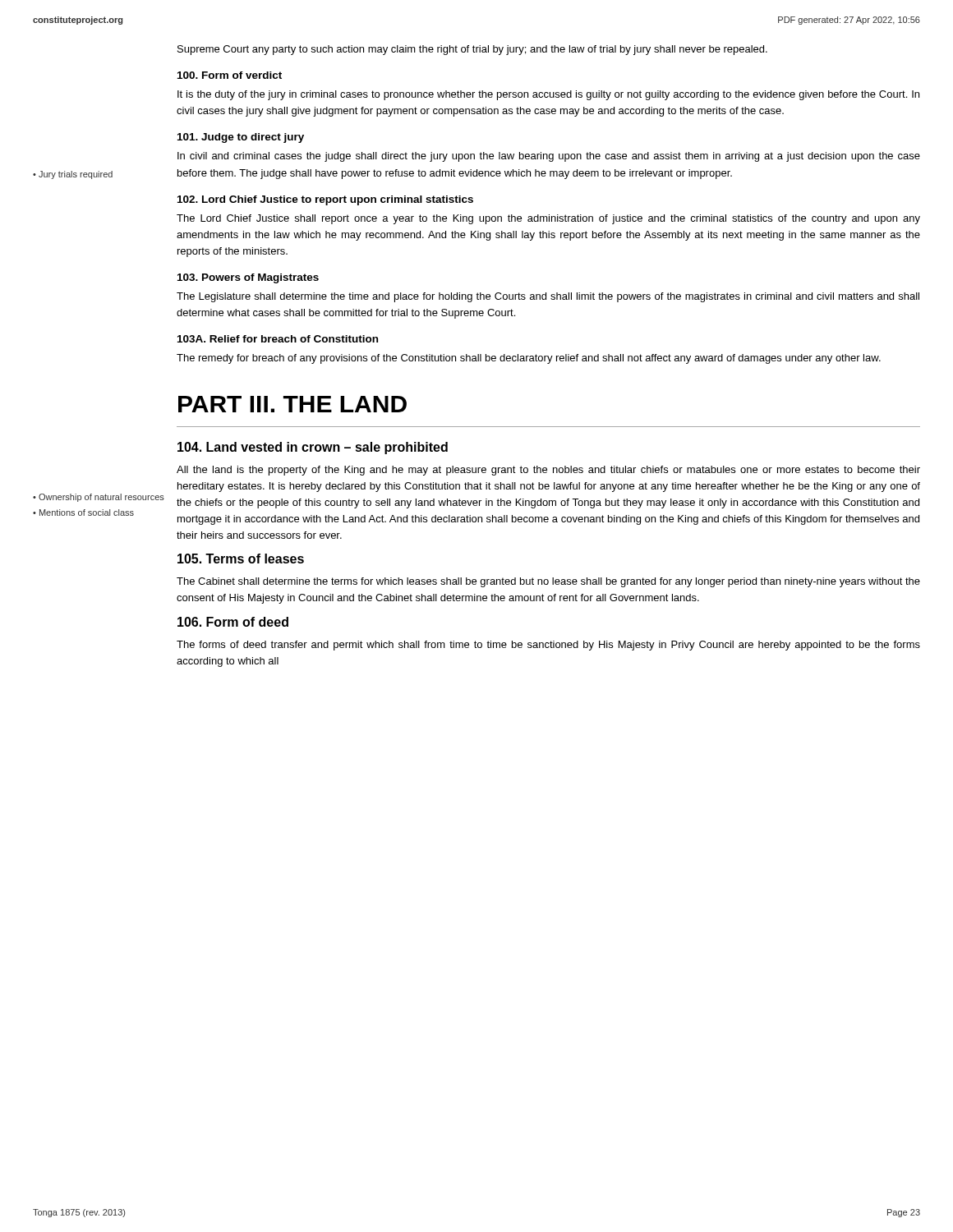The height and width of the screenshot is (1232, 953).
Task: Locate the block of text that opens with "The forms of deed transfer and permit"
Action: click(x=548, y=652)
